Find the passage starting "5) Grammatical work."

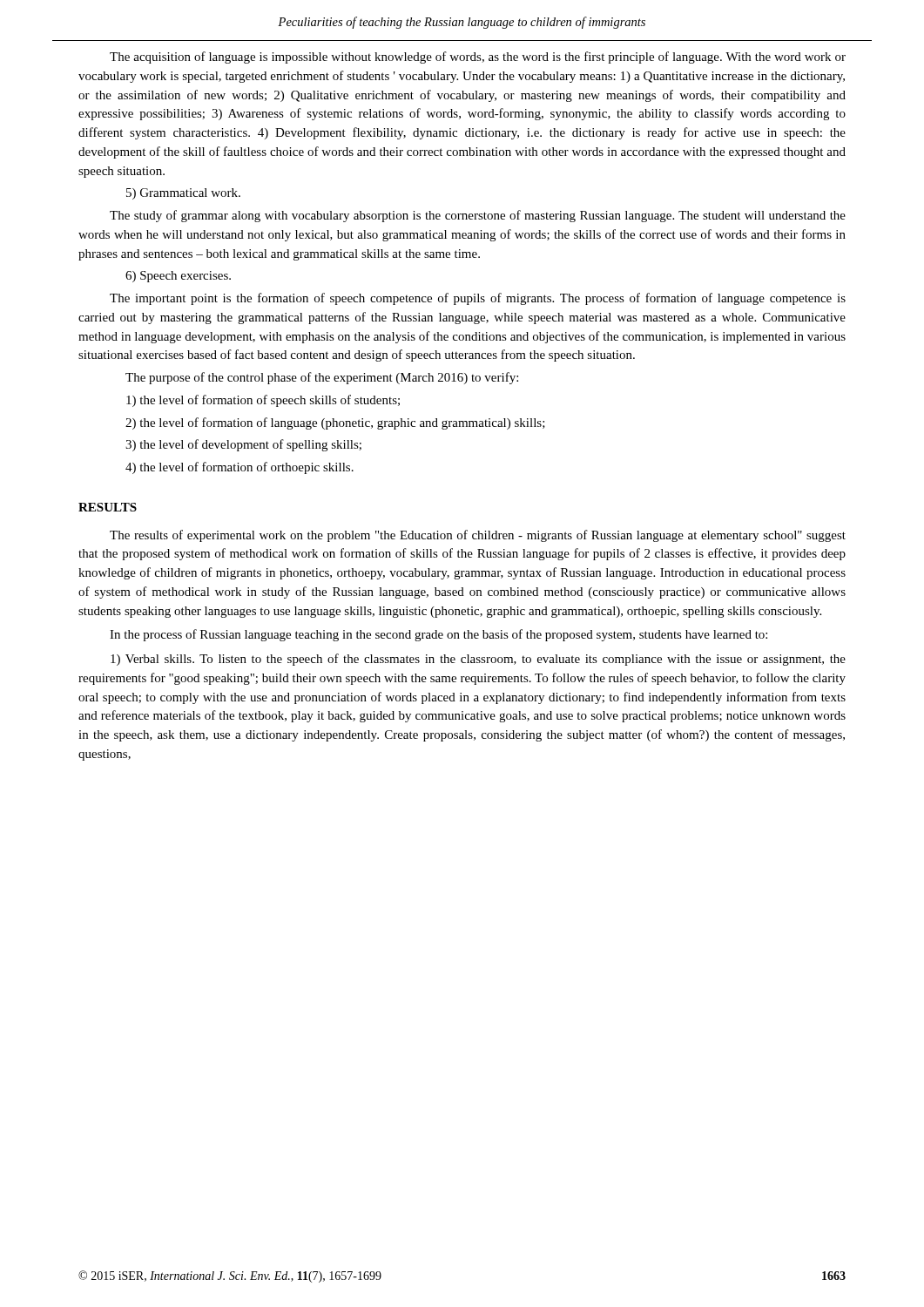[x=183, y=194]
